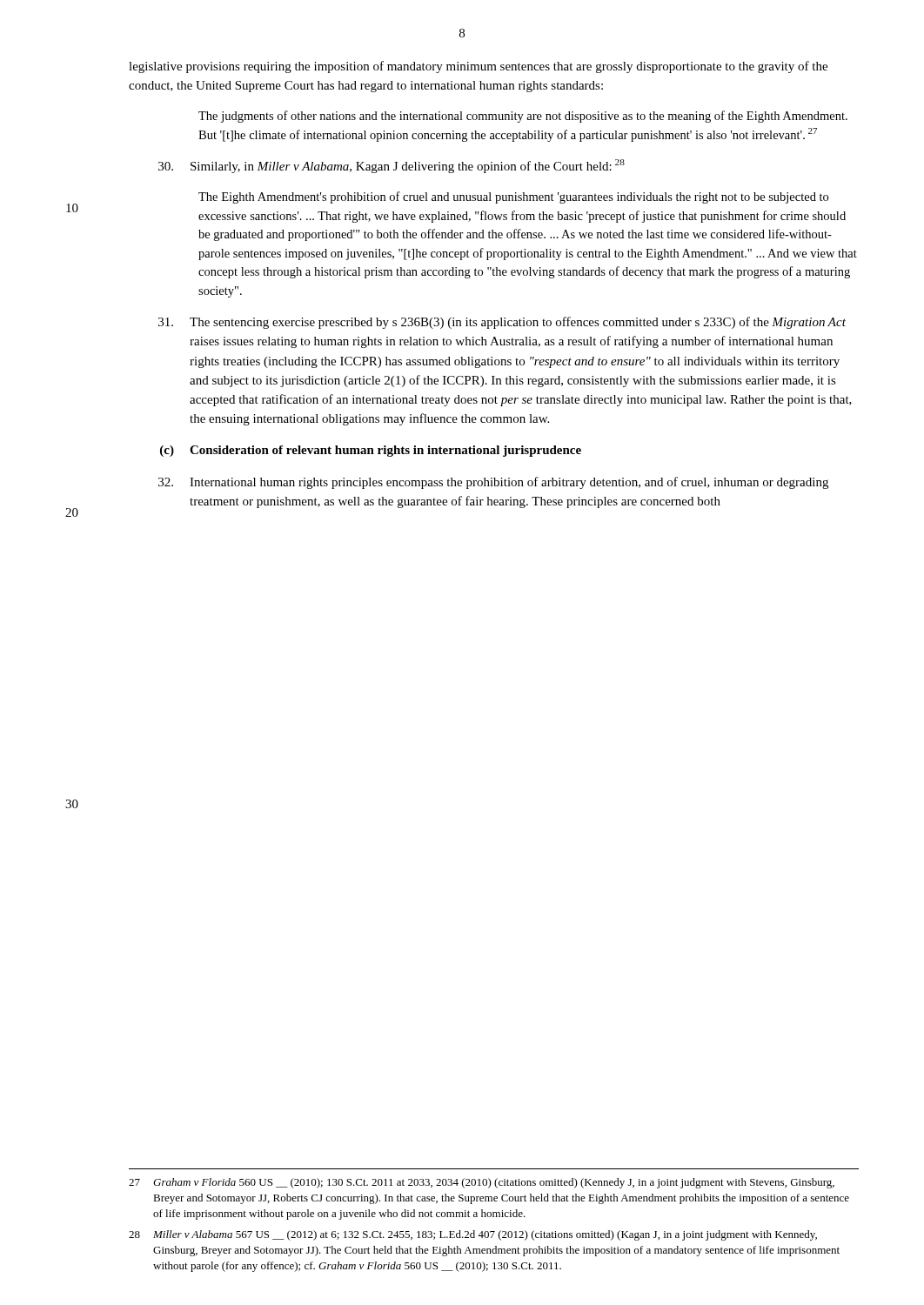The width and height of the screenshot is (924, 1305).
Task: Select the text block with the text "The Eighth Amendment's prohibition of"
Action: pyautogui.click(x=528, y=244)
